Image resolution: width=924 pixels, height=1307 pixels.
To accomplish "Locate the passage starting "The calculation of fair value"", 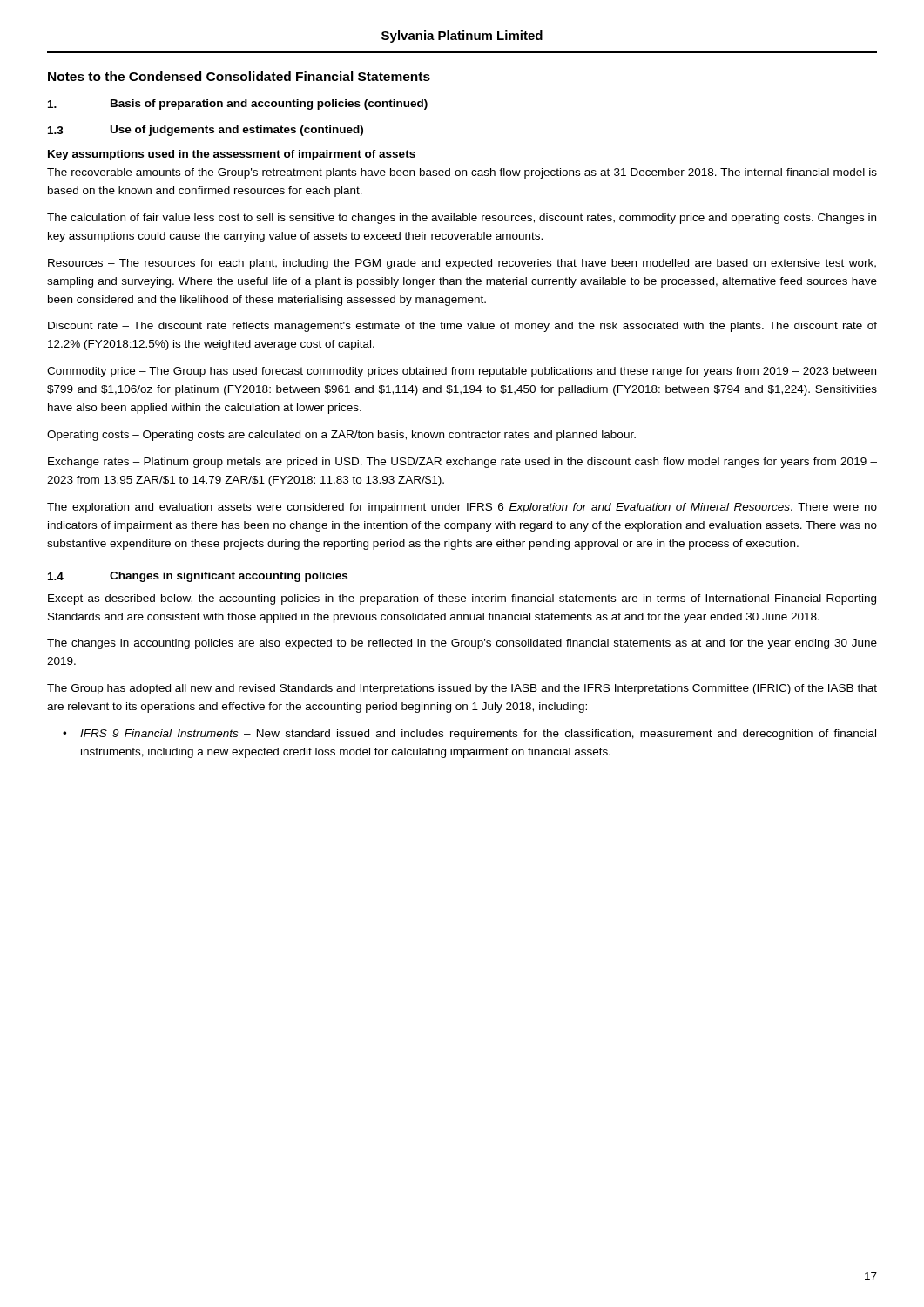I will 462,226.
